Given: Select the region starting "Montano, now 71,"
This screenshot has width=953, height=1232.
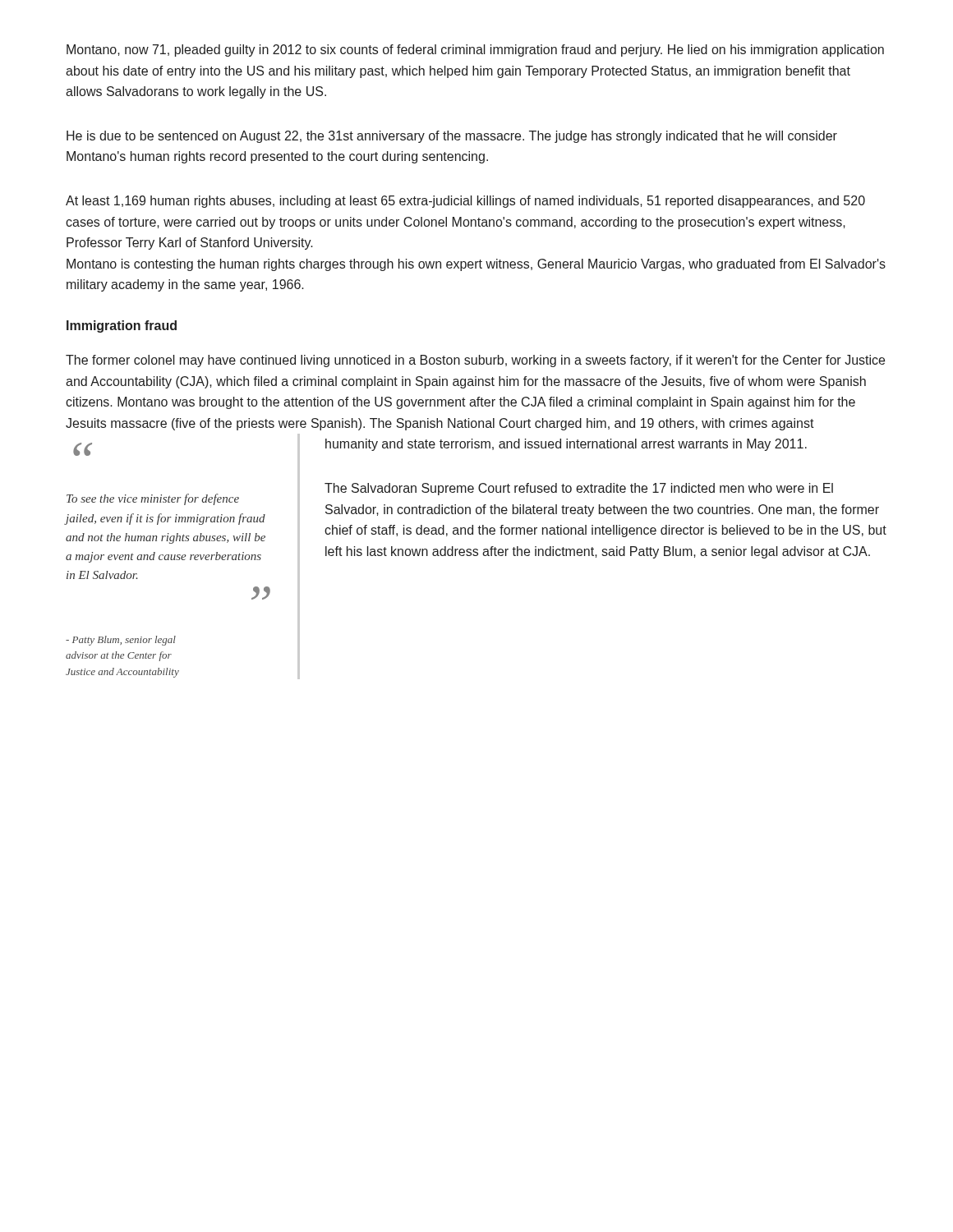Looking at the screenshot, I should click(x=475, y=71).
